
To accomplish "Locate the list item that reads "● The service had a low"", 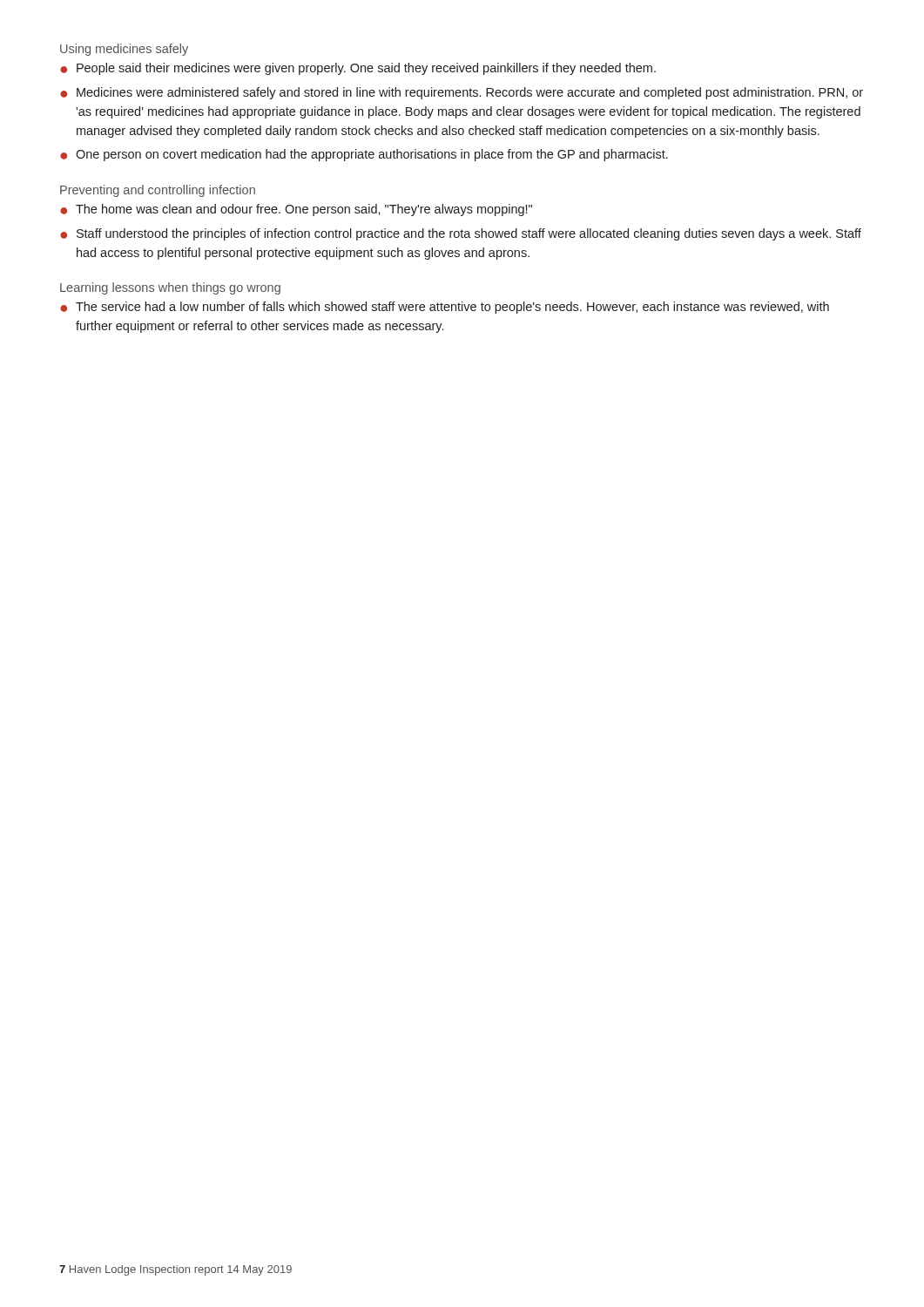I will [462, 317].
